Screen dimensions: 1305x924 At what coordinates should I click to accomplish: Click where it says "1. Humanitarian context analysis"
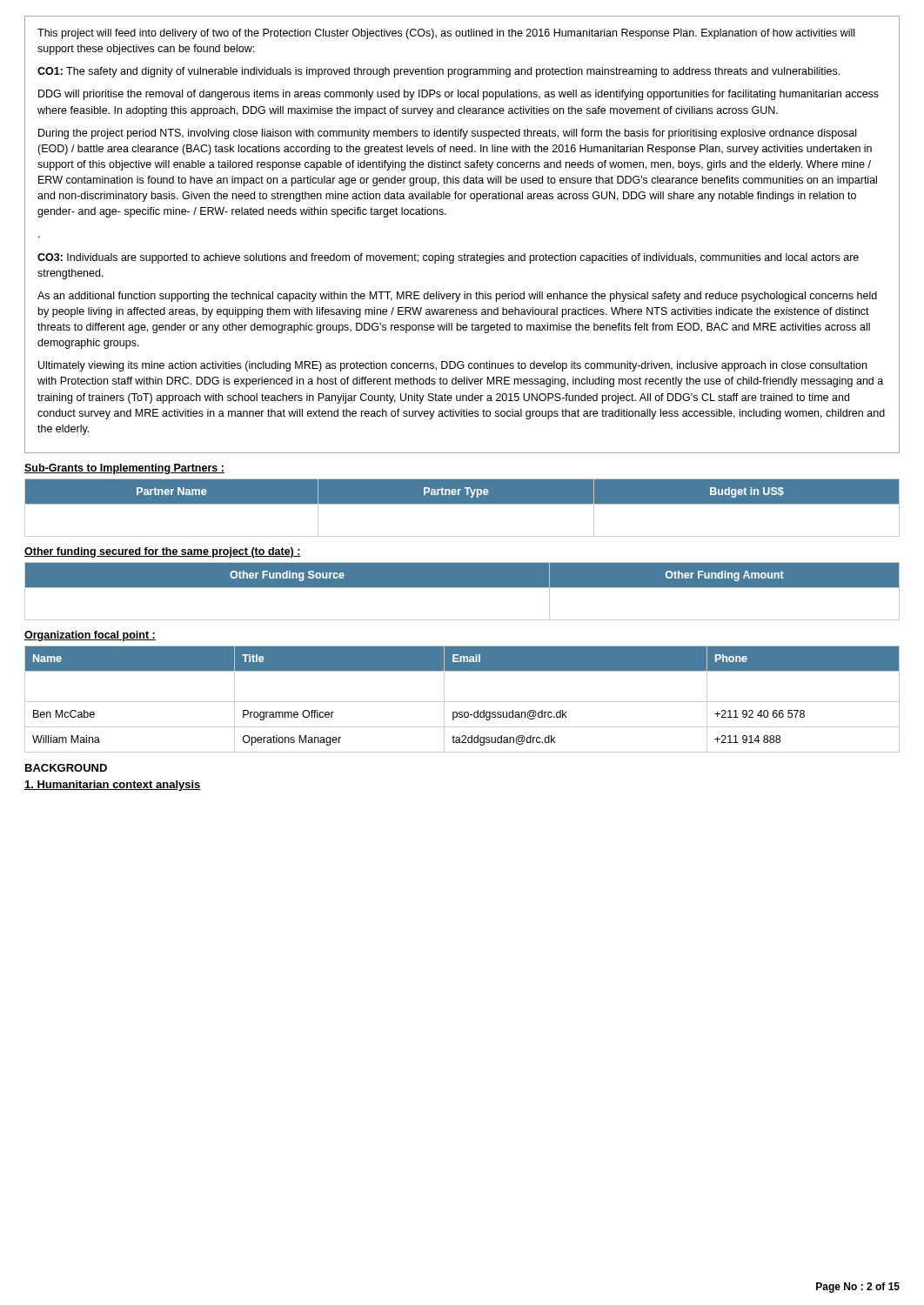pyautogui.click(x=112, y=784)
